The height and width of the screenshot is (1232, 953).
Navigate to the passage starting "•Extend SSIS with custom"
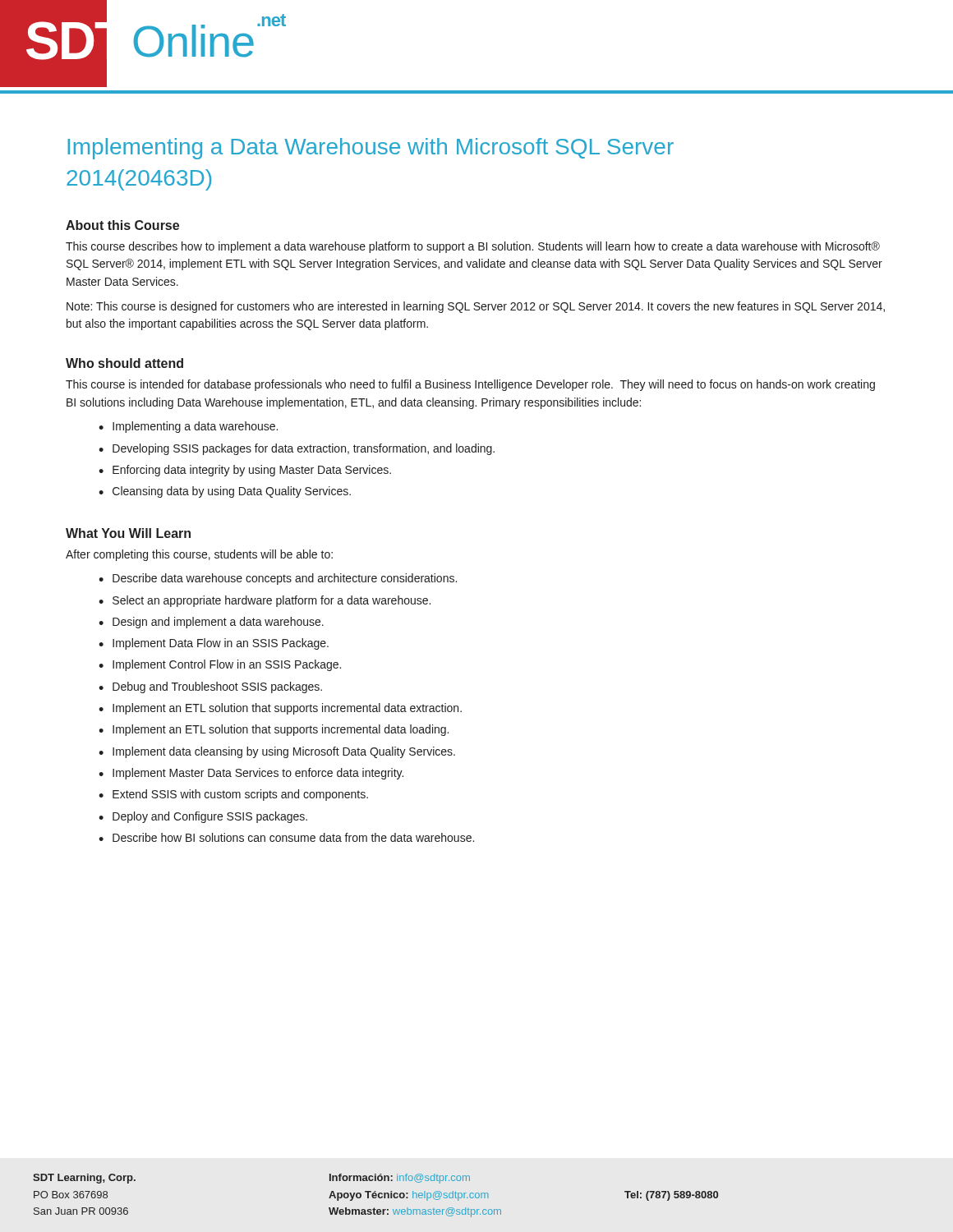click(x=234, y=796)
